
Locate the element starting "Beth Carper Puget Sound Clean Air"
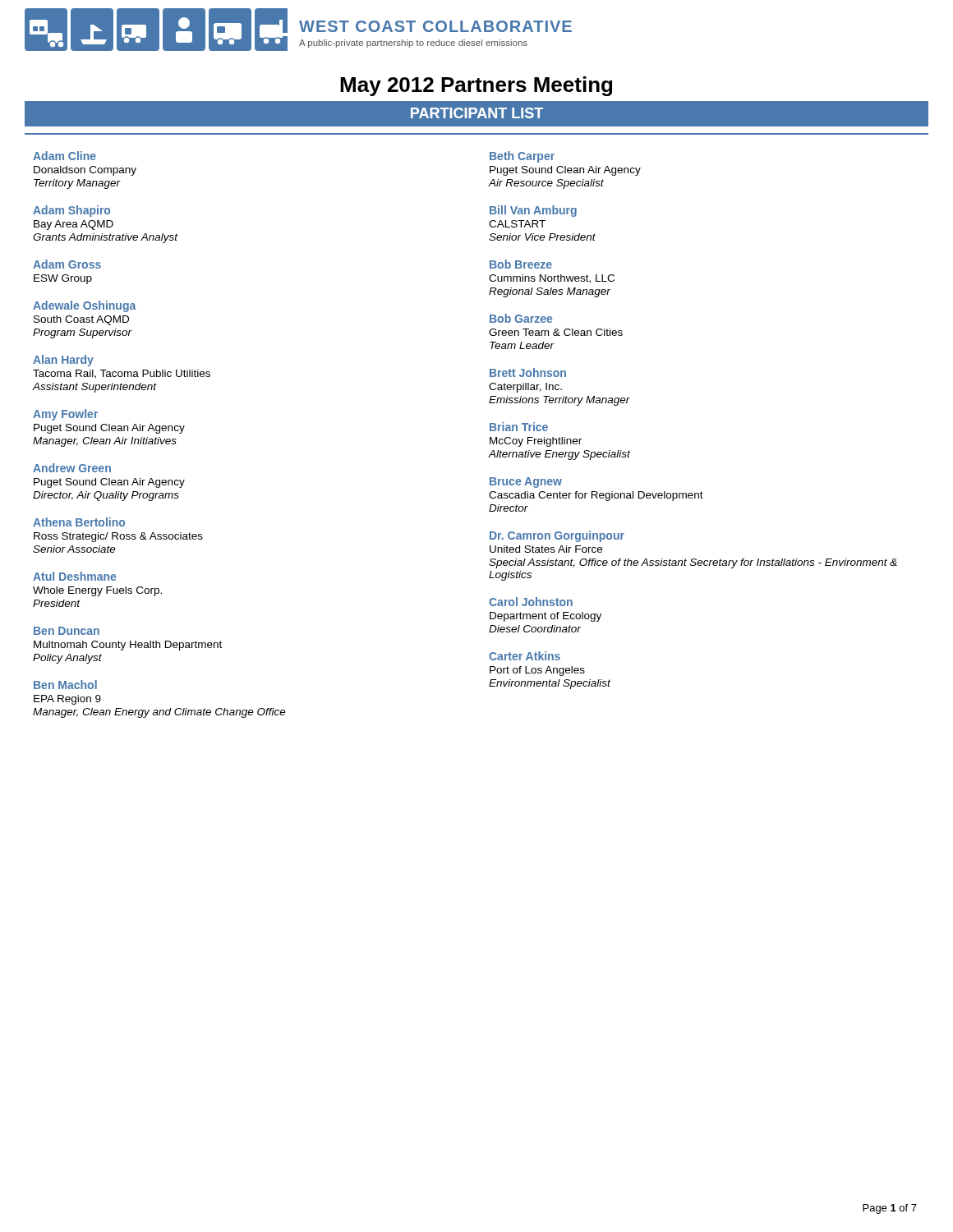pyautogui.click(x=522, y=157)
